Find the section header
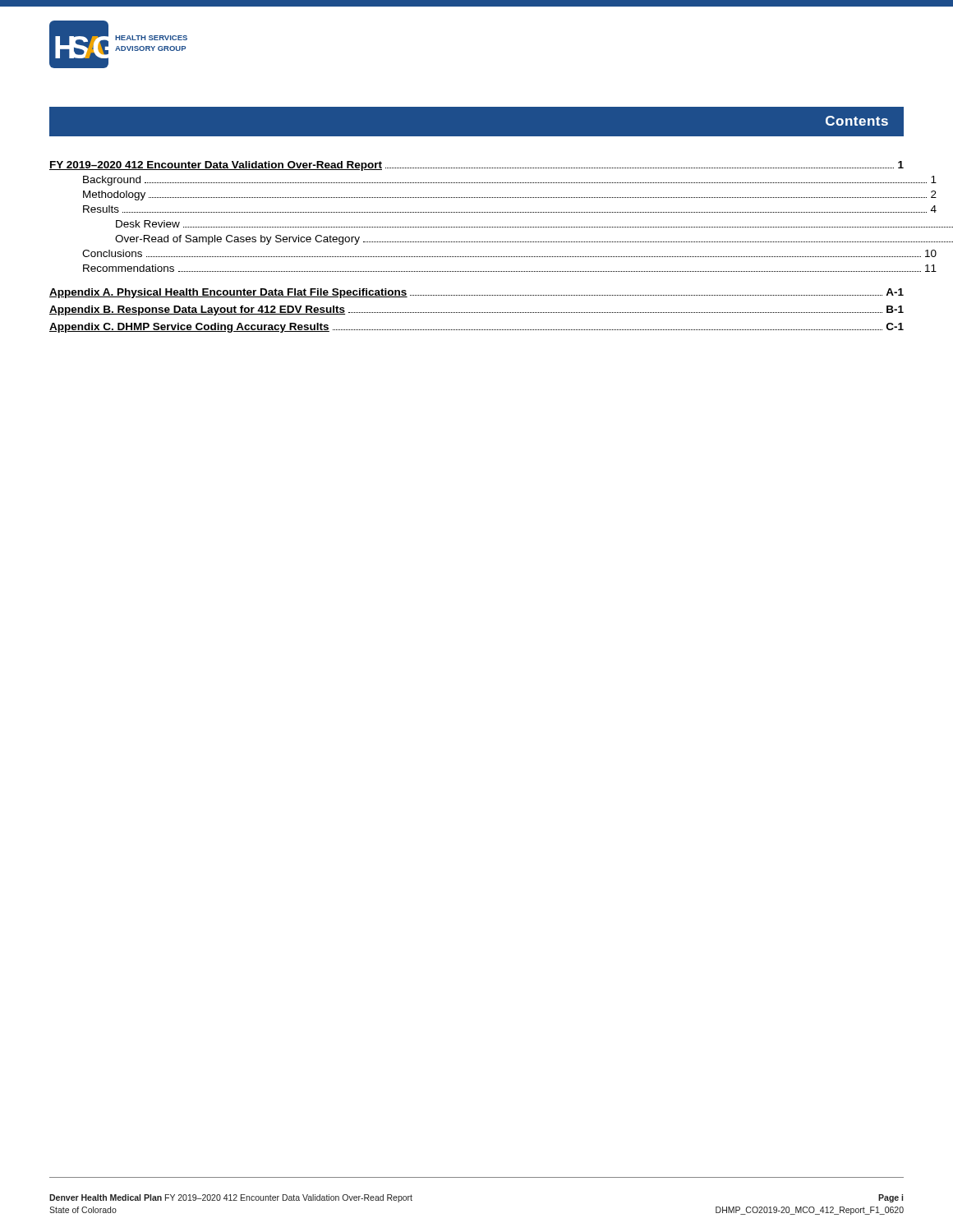The height and width of the screenshot is (1232, 953). [857, 122]
